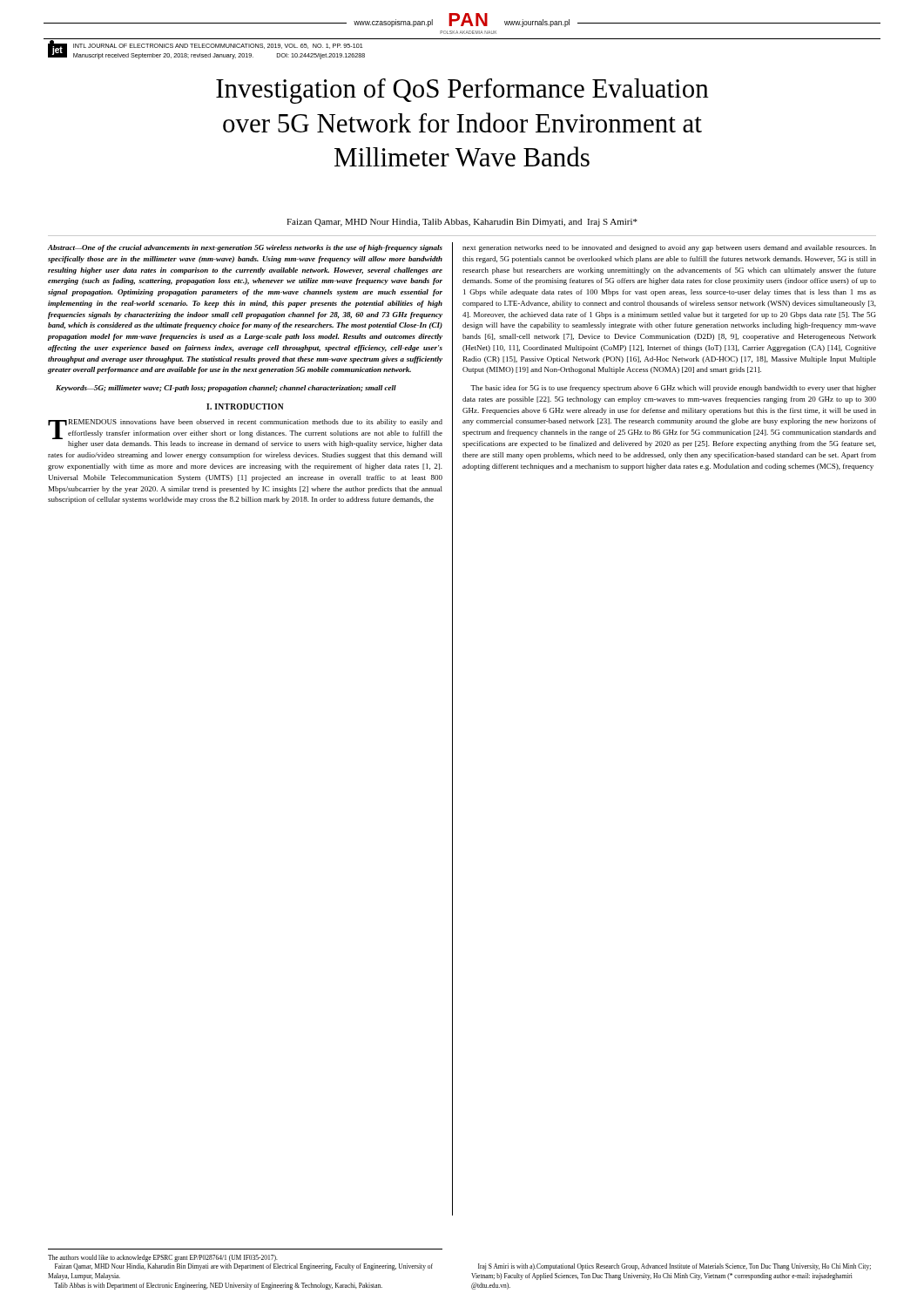924x1307 pixels.
Task: Find "I. INTRODUCTION" on this page
Action: [245, 407]
